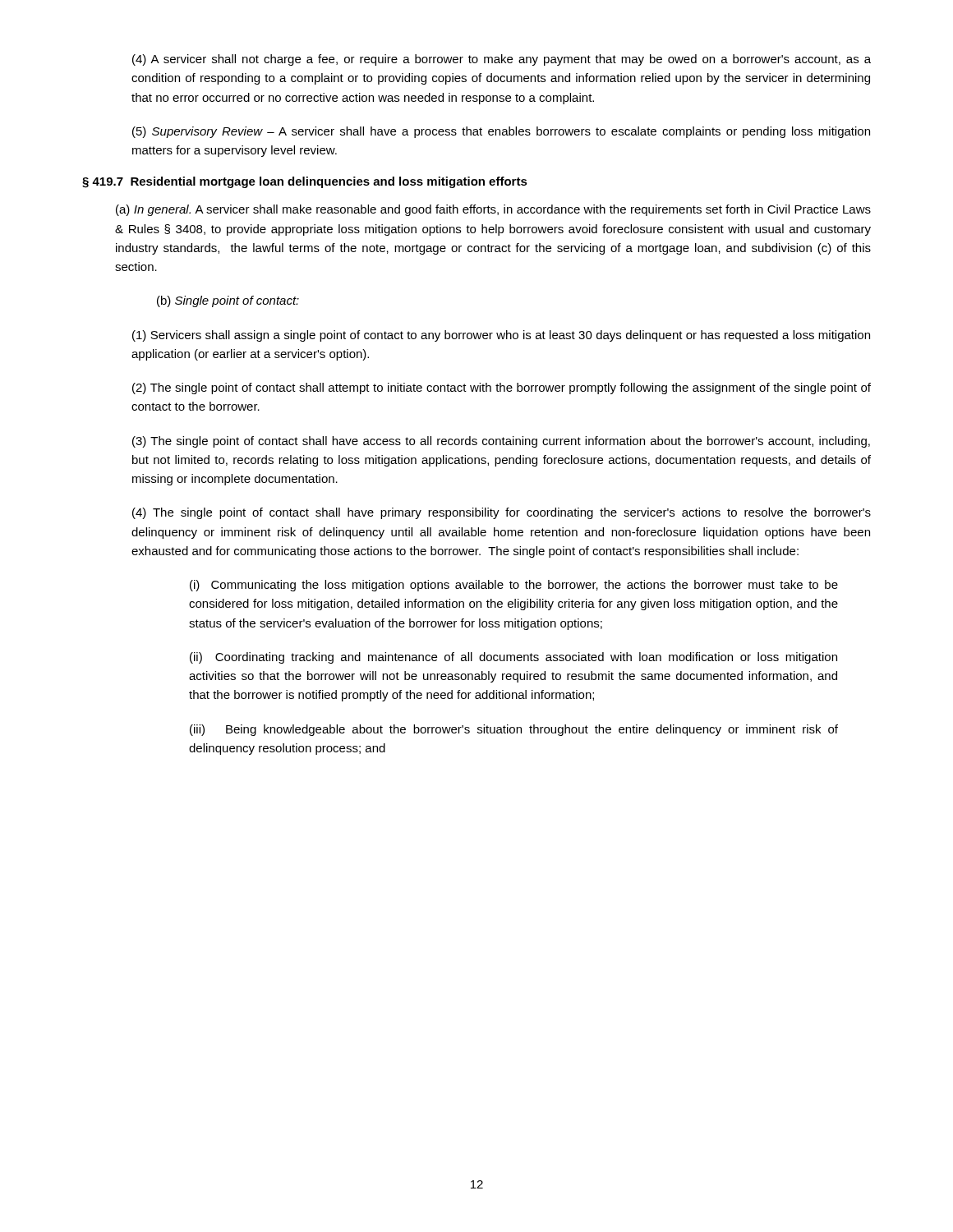Locate the block starting "(5) Supervisory Review –"
The image size is (953, 1232).
(501, 140)
